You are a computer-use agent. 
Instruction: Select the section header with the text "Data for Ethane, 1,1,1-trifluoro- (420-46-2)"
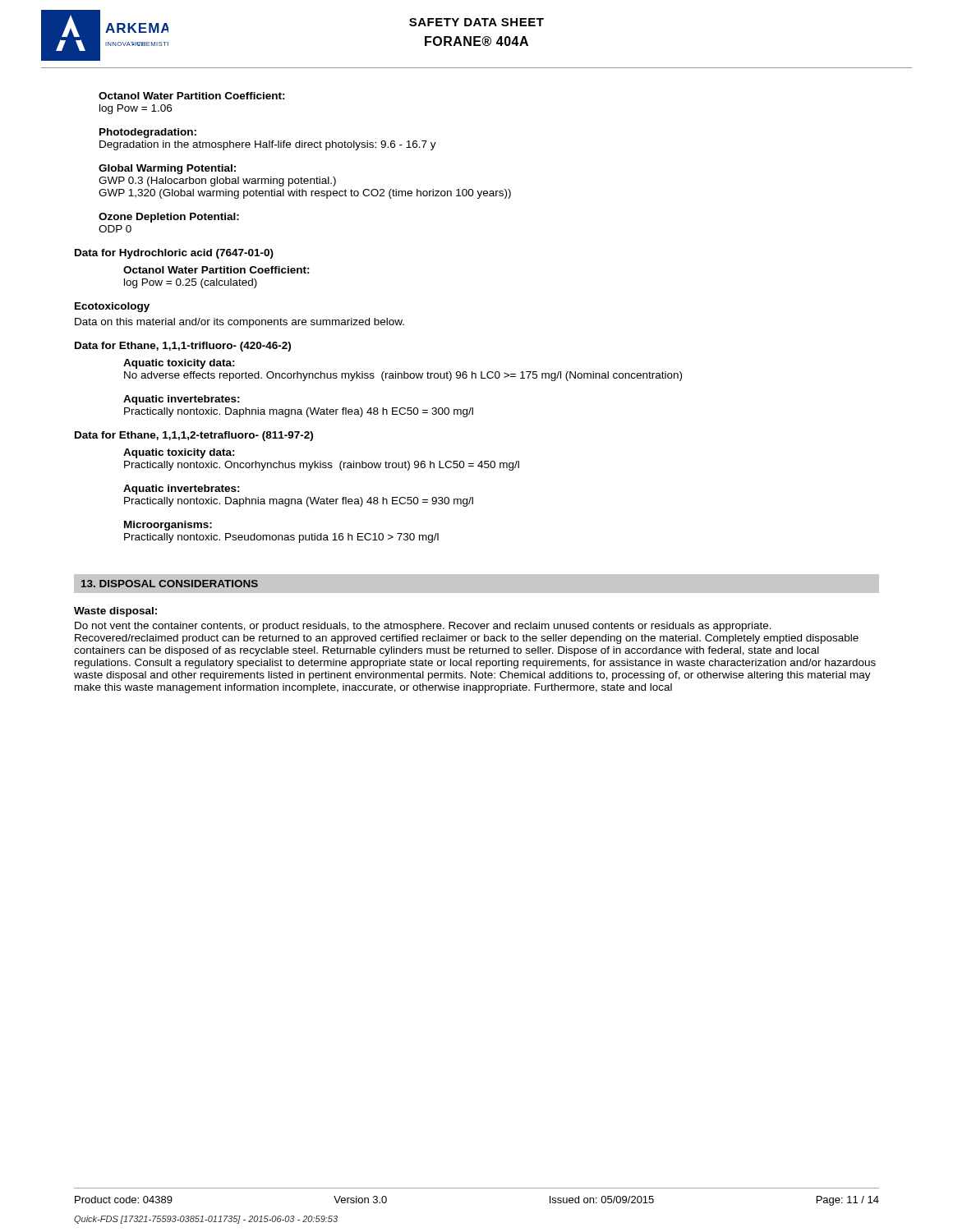coord(183,345)
